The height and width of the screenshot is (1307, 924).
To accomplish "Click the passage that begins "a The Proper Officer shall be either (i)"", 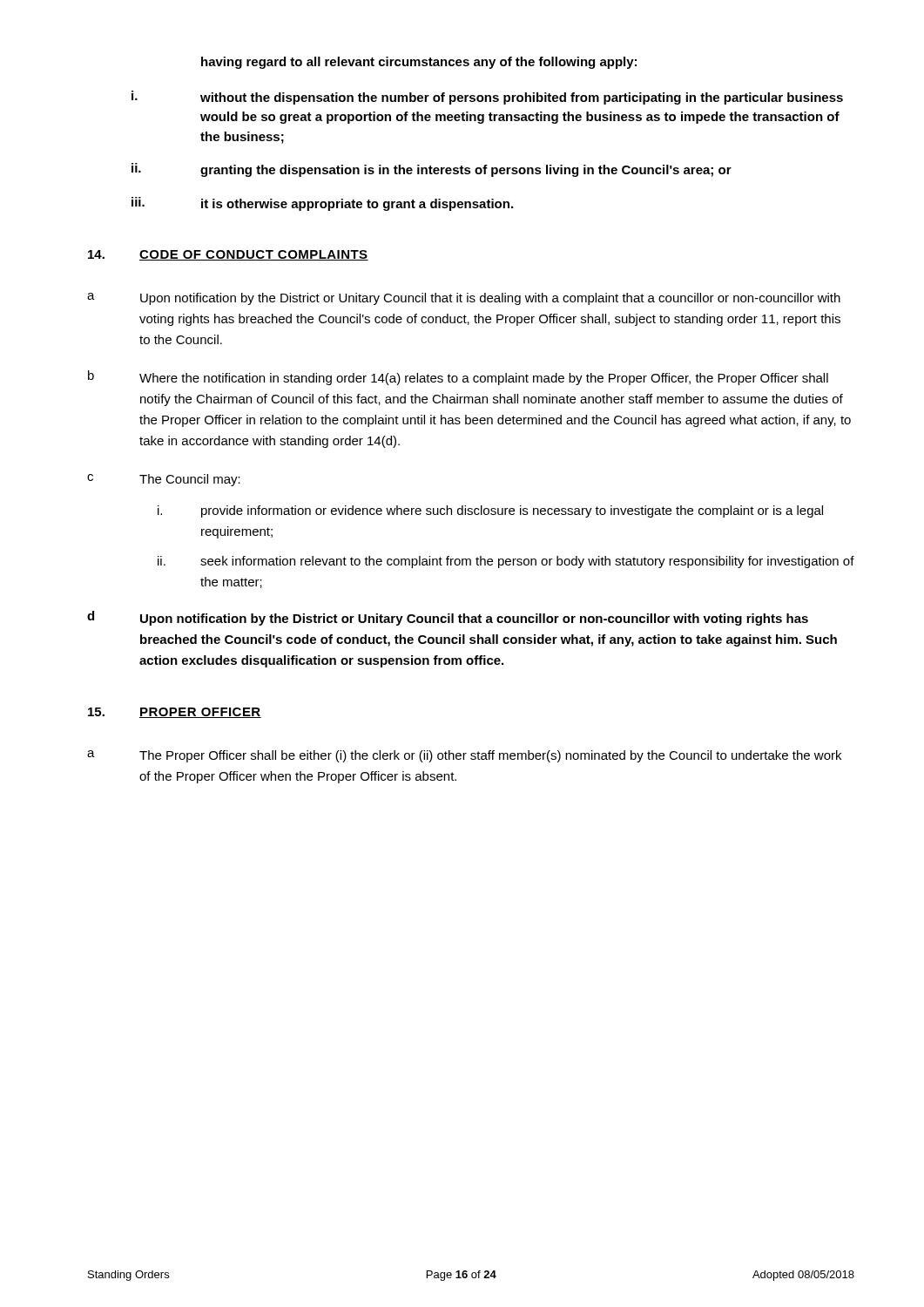I will (471, 766).
